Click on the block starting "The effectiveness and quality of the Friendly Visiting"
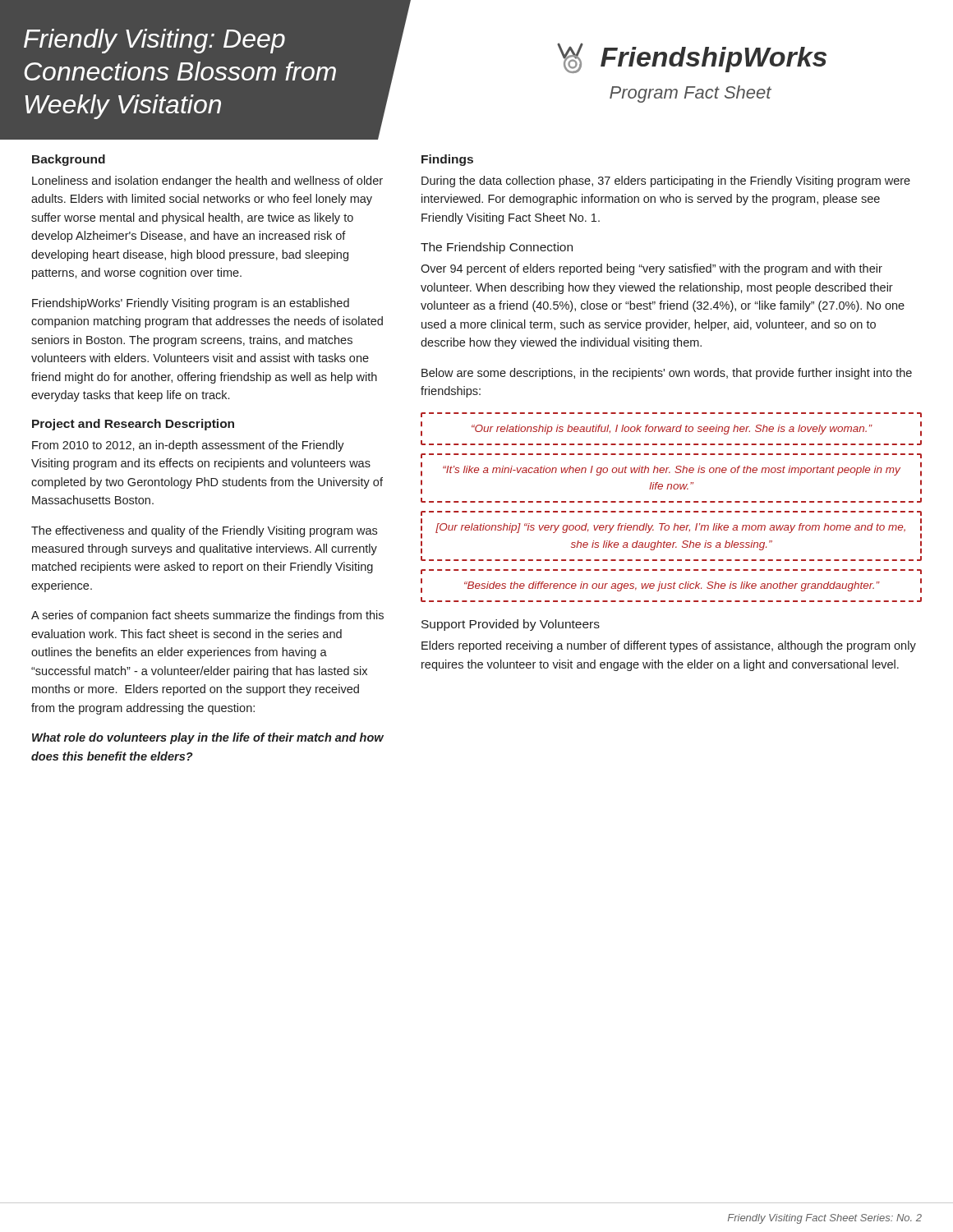Image resolution: width=953 pixels, height=1232 pixels. coord(205,558)
